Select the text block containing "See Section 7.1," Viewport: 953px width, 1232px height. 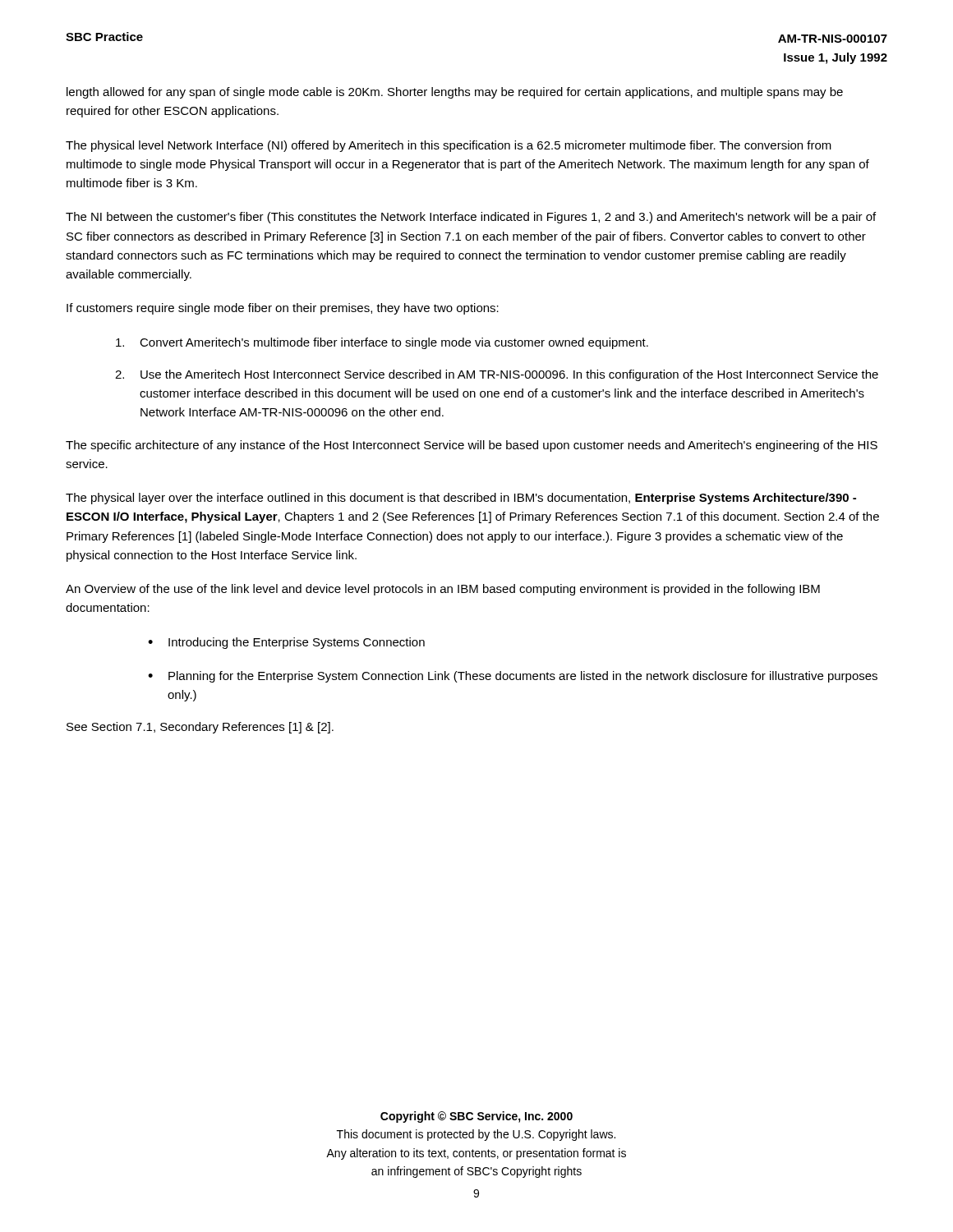coord(200,727)
